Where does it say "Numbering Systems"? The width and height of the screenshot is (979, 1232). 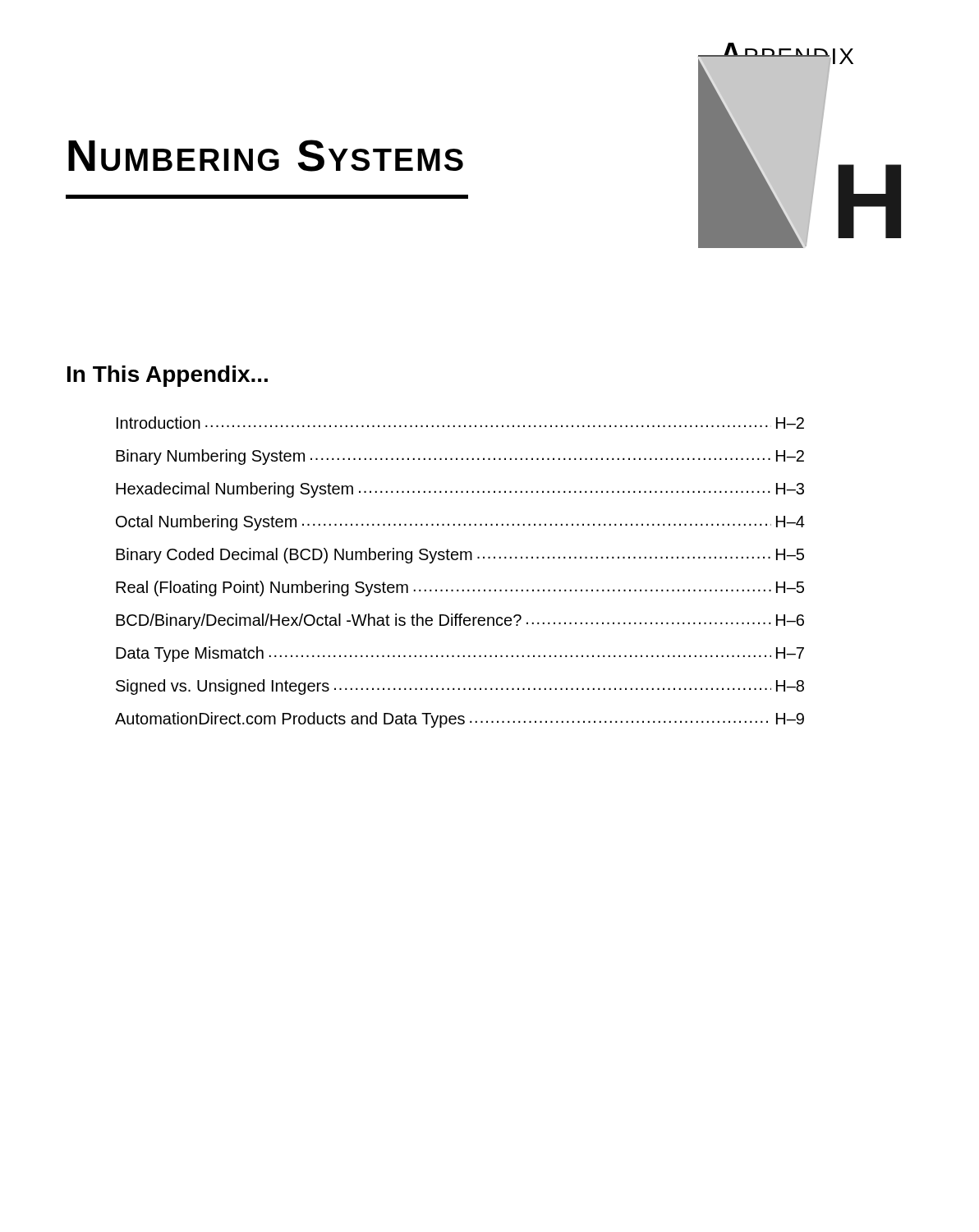pos(304,165)
